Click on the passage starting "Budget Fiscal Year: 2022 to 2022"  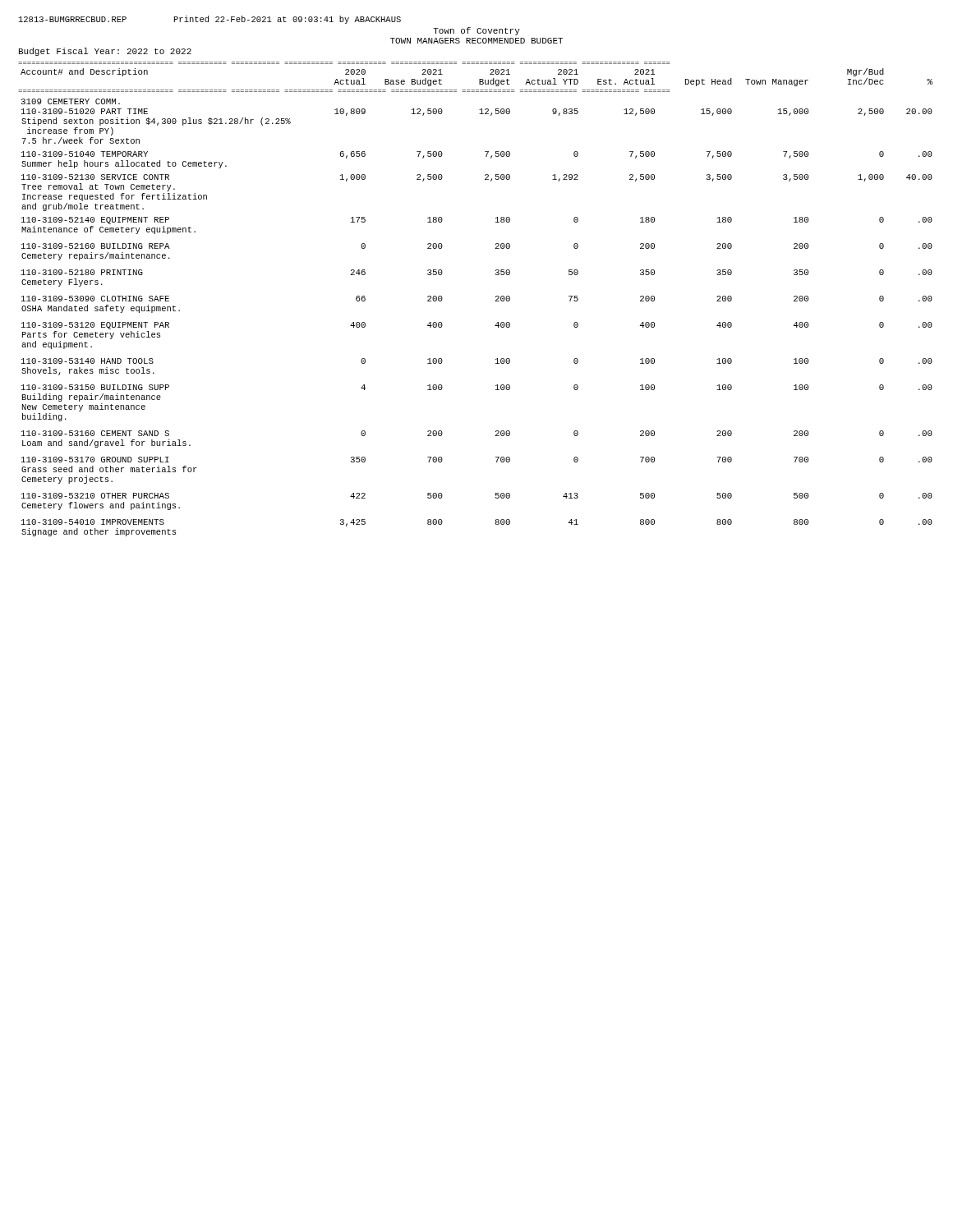105,52
